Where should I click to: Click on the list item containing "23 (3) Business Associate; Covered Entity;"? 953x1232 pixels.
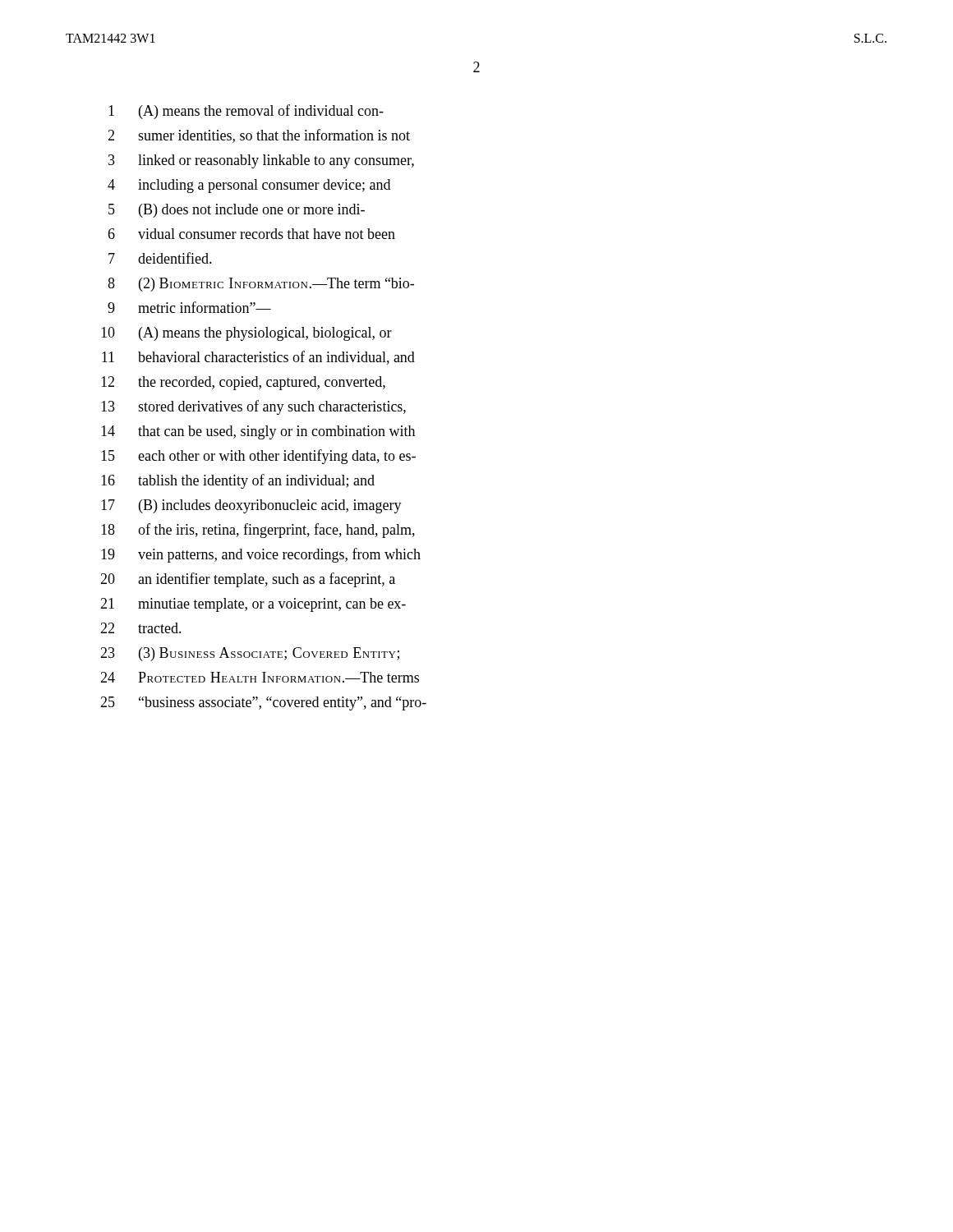click(x=250, y=654)
